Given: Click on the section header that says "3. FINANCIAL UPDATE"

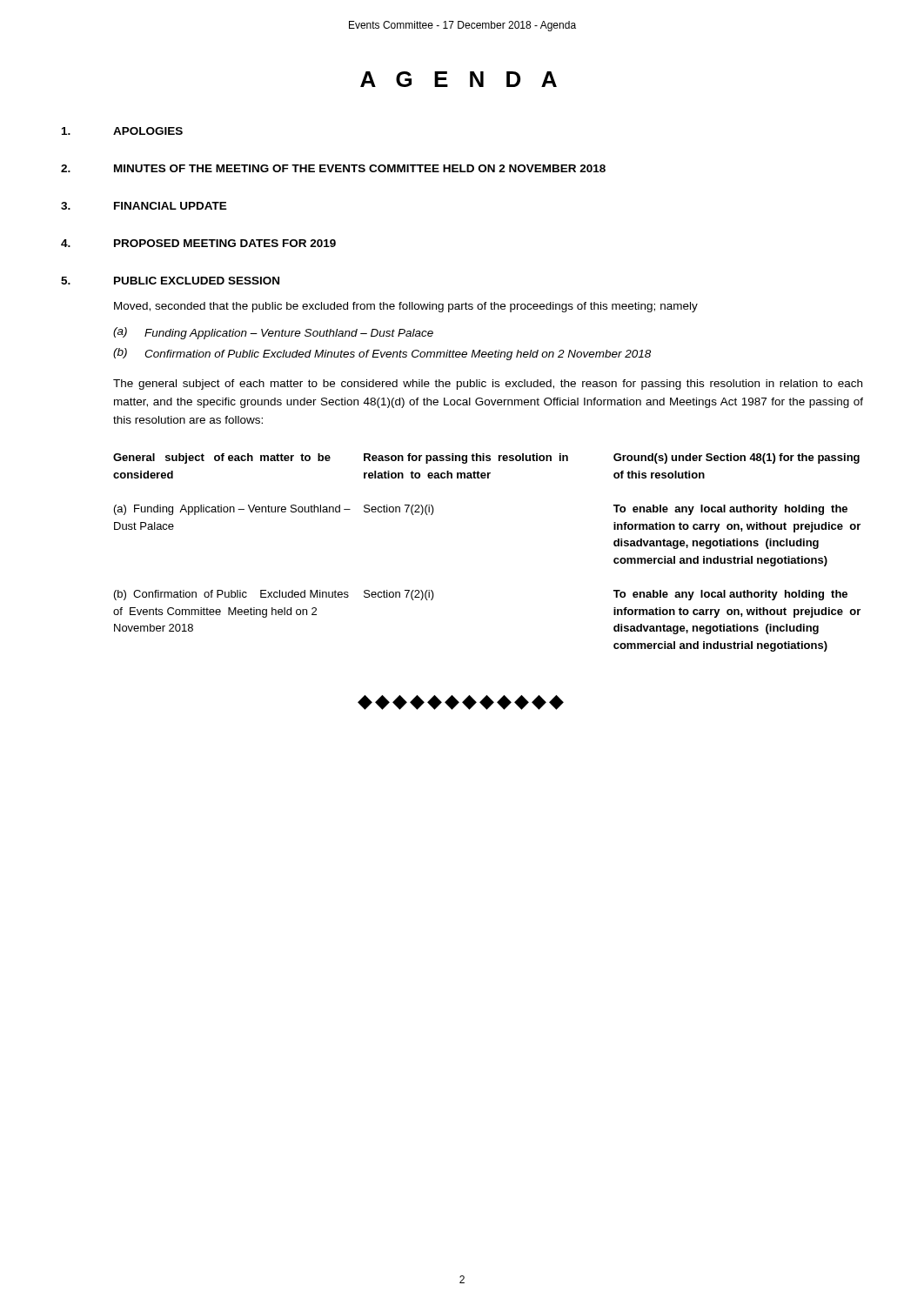Looking at the screenshot, I should [144, 206].
